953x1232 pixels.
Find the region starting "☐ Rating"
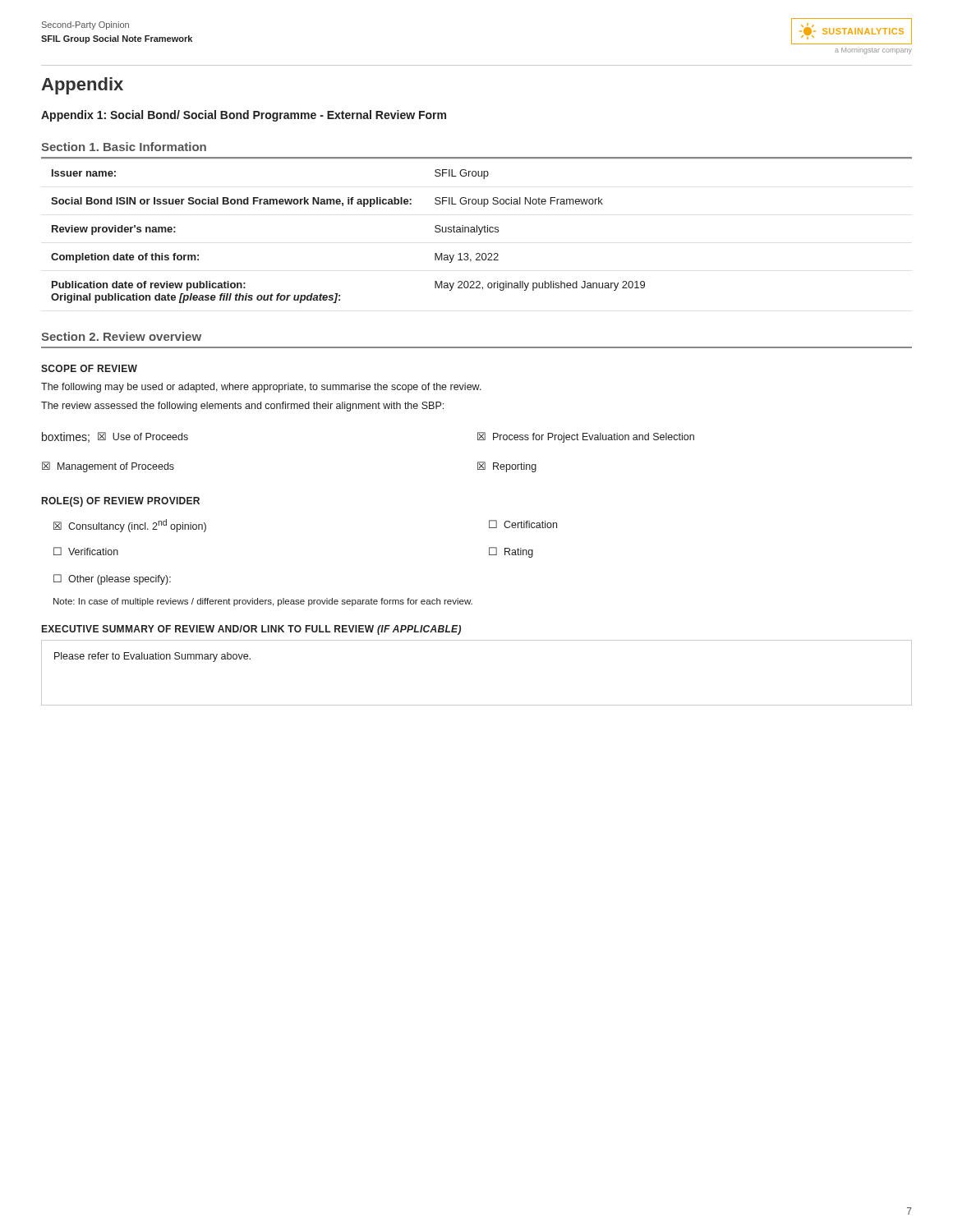[x=511, y=552]
